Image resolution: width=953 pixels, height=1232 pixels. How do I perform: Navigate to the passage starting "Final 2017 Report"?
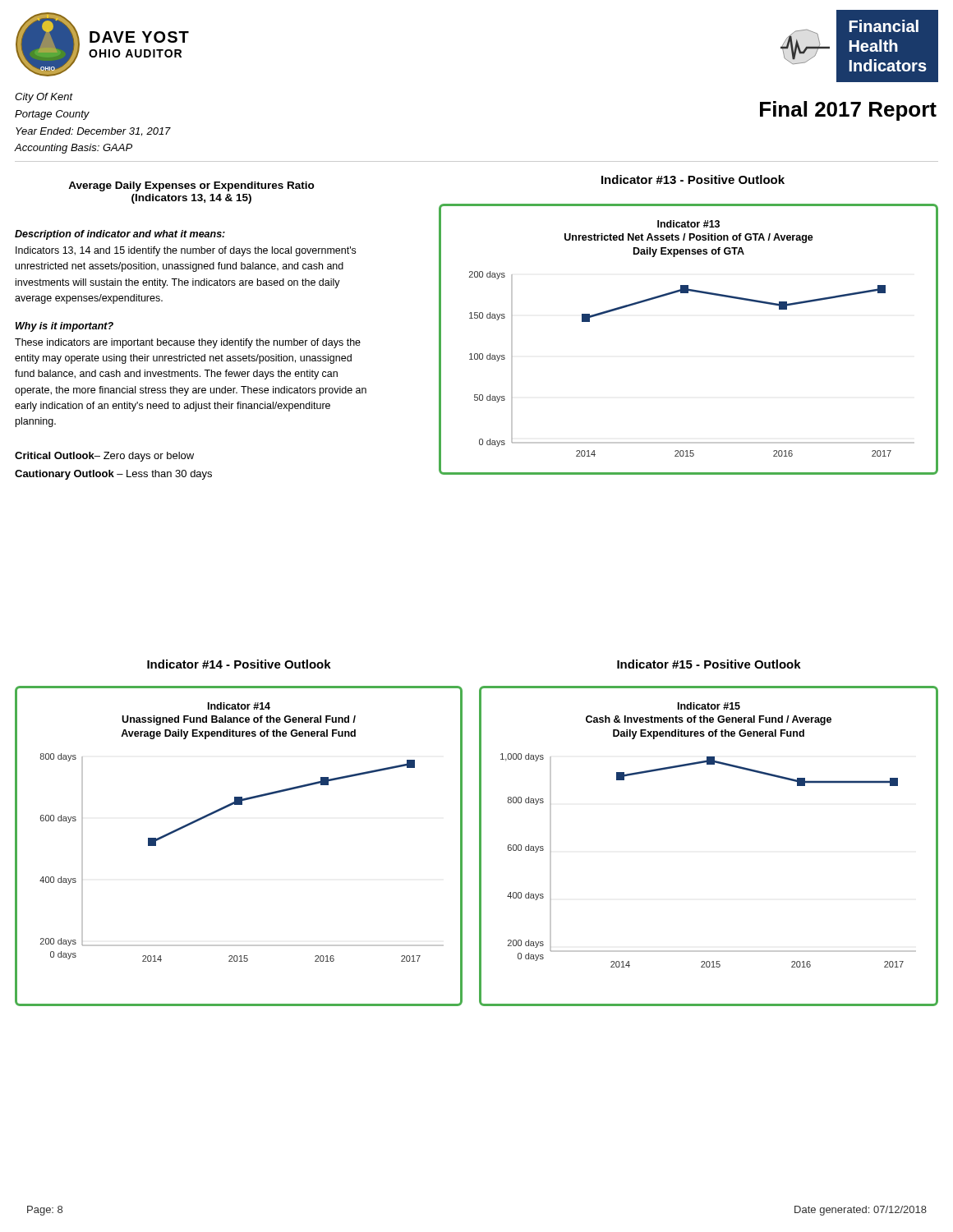pos(848,109)
